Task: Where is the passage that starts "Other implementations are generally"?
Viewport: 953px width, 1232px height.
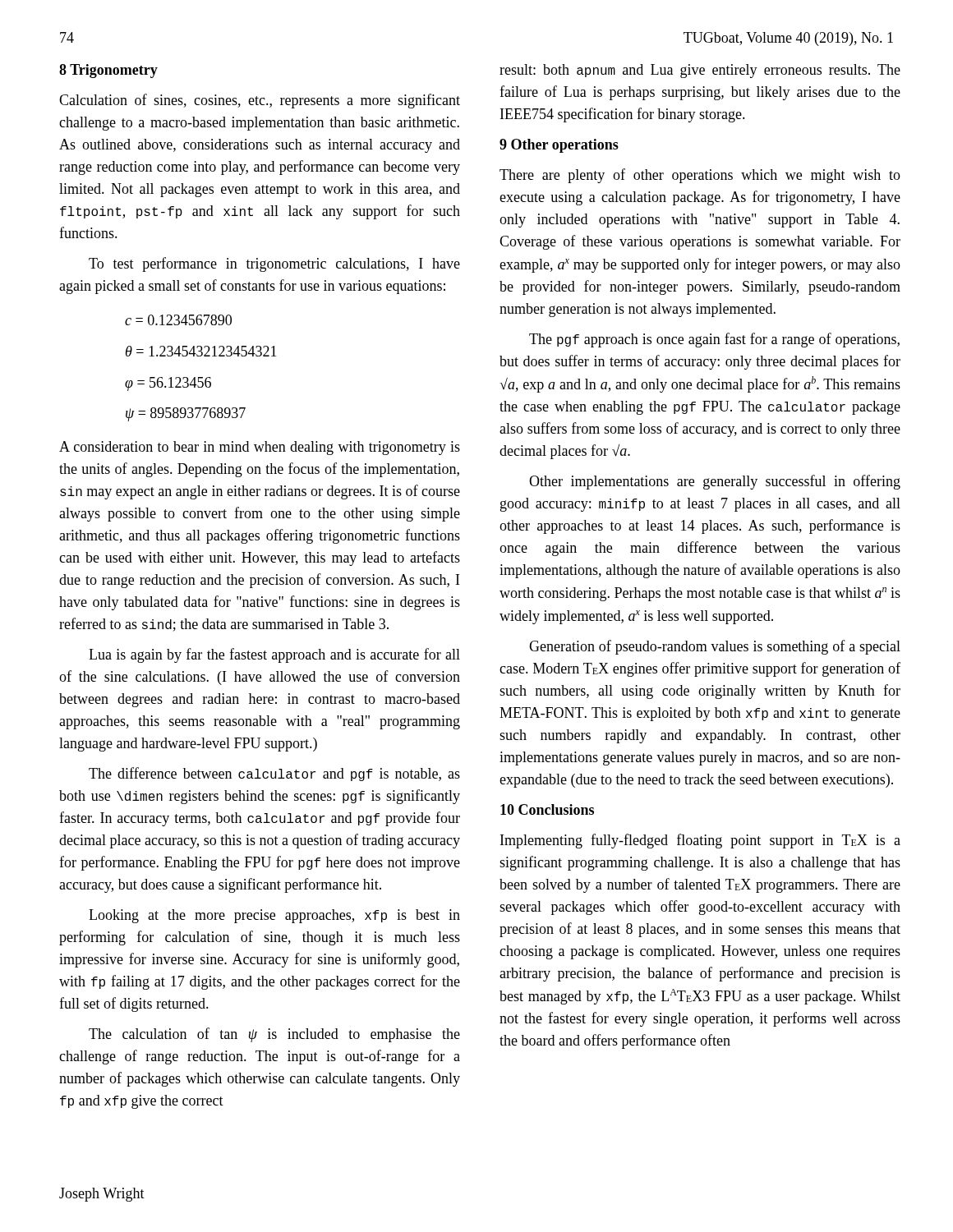Action: click(700, 549)
